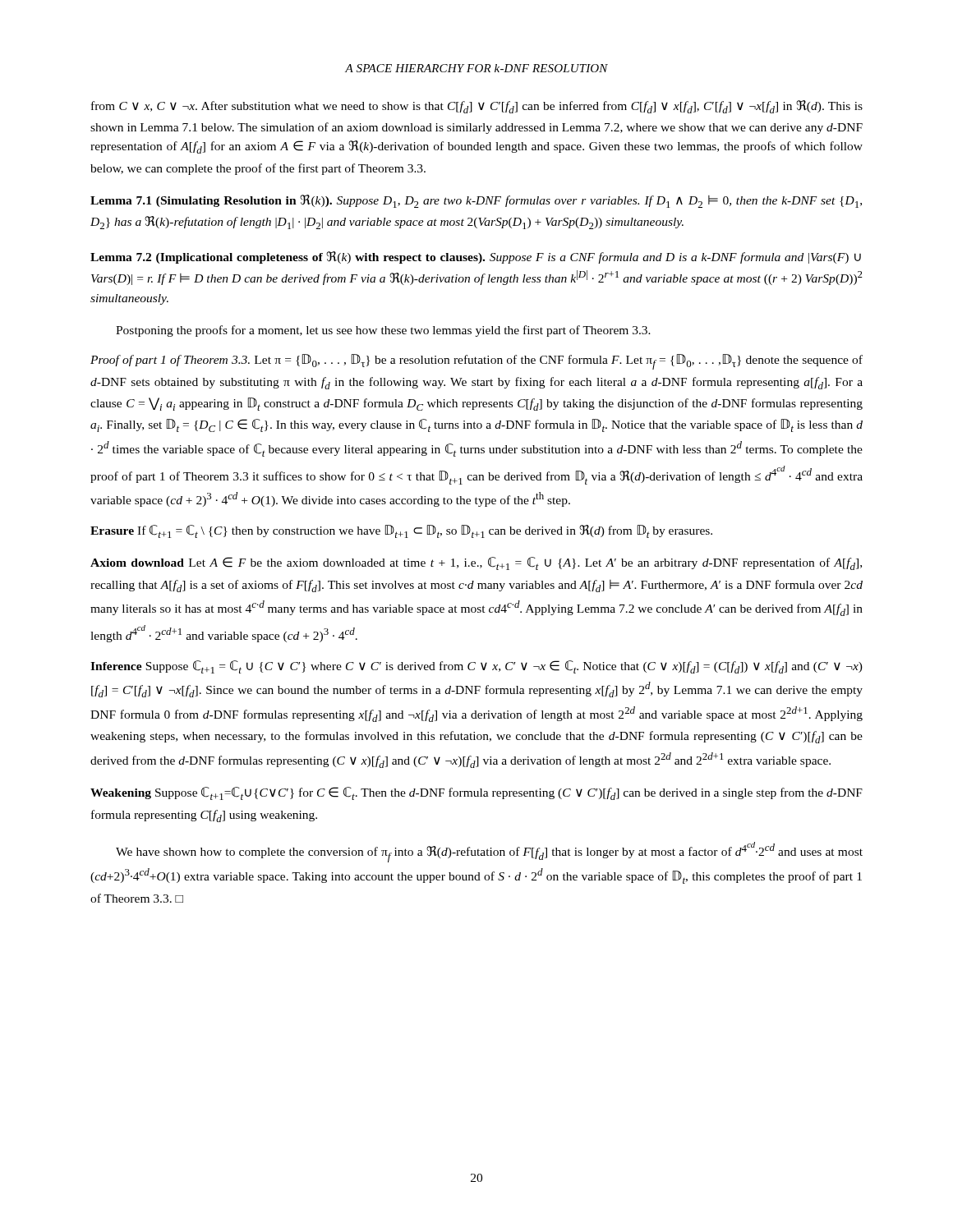Find the block on this page that starts "Proof of part"
The image size is (953, 1232).
pos(476,430)
